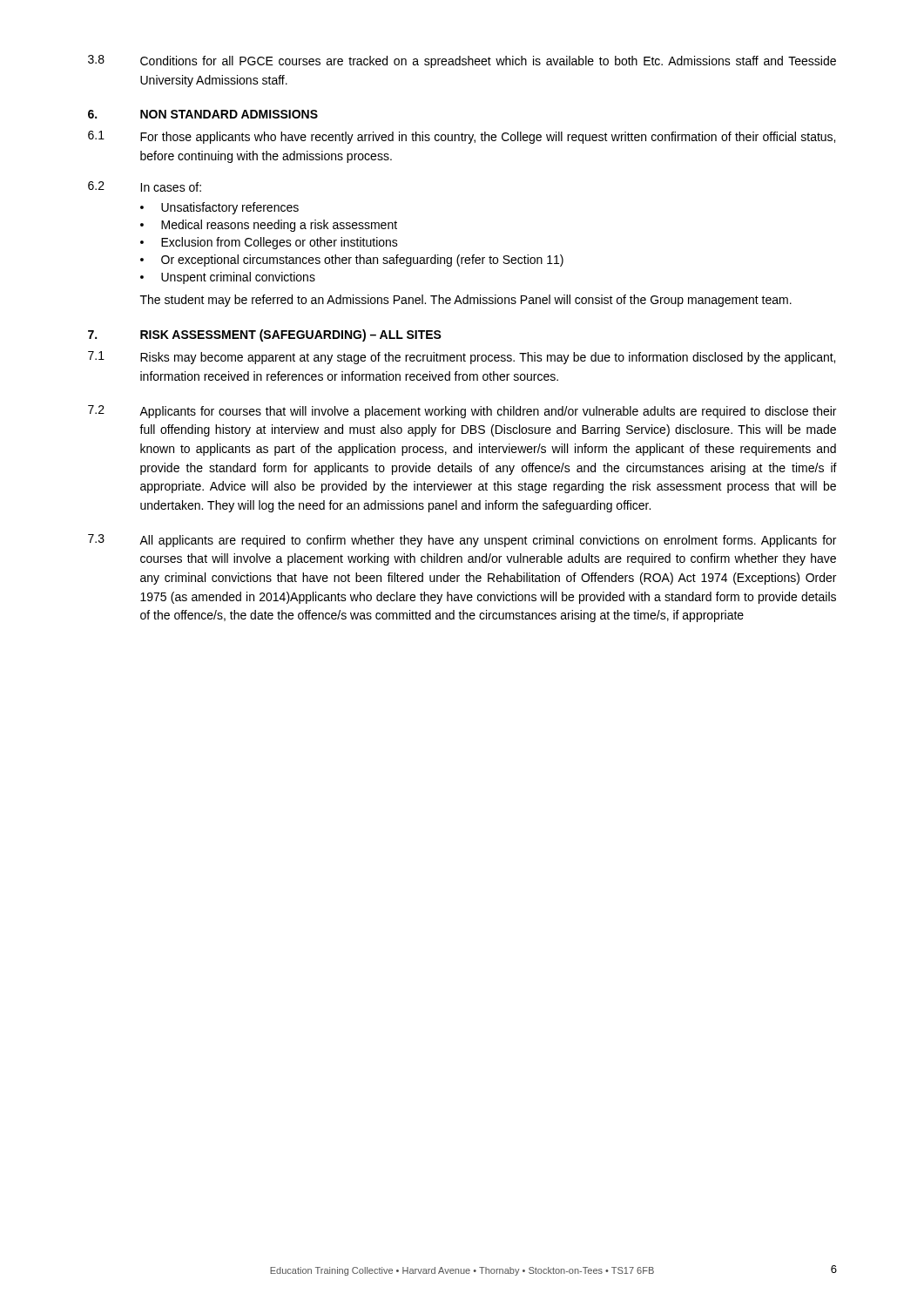The image size is (924, 1307).
Task: Click the passage that begins "7.2 Applicants for courses that"
Action: click(x=462, y=459)
